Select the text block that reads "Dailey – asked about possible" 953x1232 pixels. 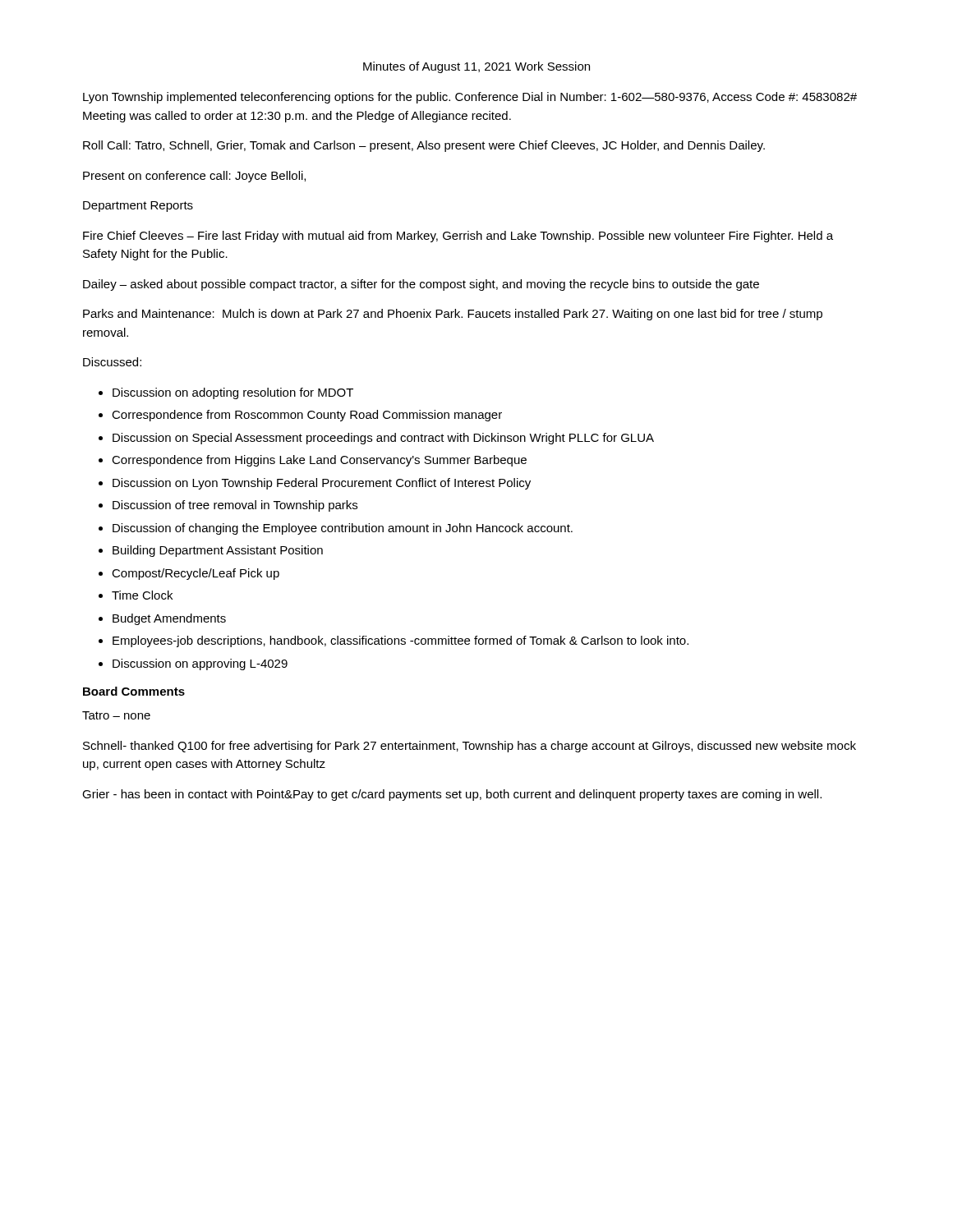[x=421, y=283]
